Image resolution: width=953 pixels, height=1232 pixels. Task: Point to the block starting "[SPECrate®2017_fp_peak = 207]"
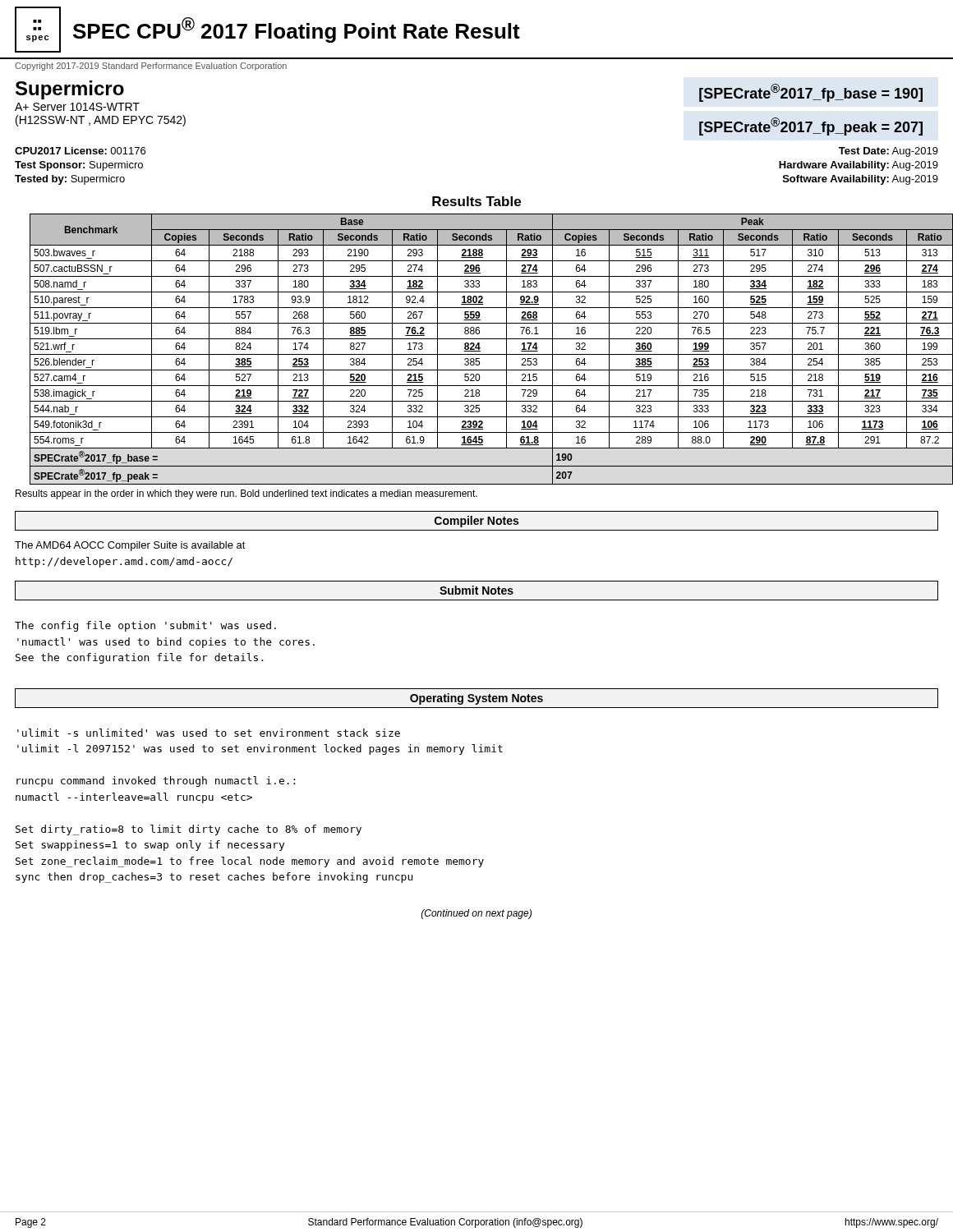(811, 125)
